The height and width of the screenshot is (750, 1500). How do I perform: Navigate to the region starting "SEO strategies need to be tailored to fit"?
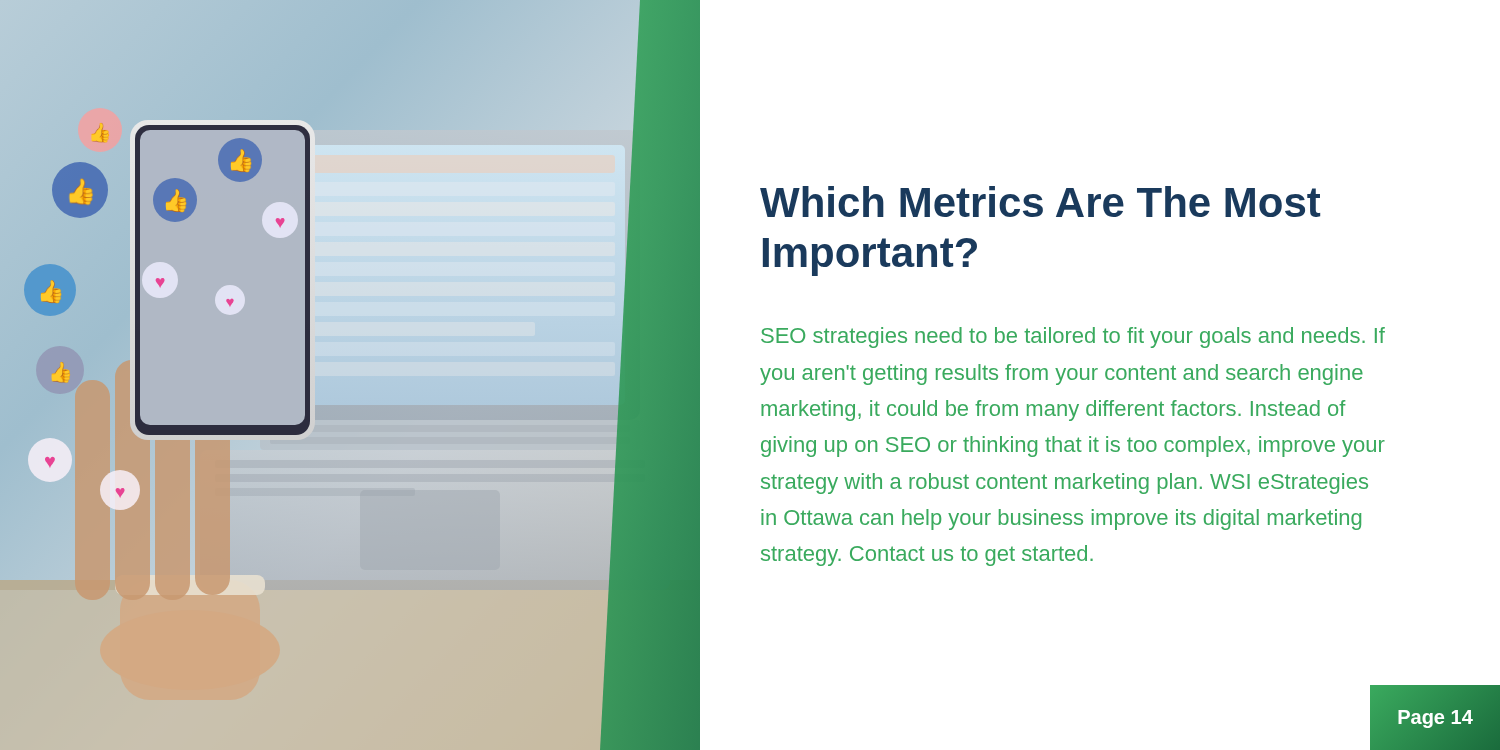[1072, 445]
